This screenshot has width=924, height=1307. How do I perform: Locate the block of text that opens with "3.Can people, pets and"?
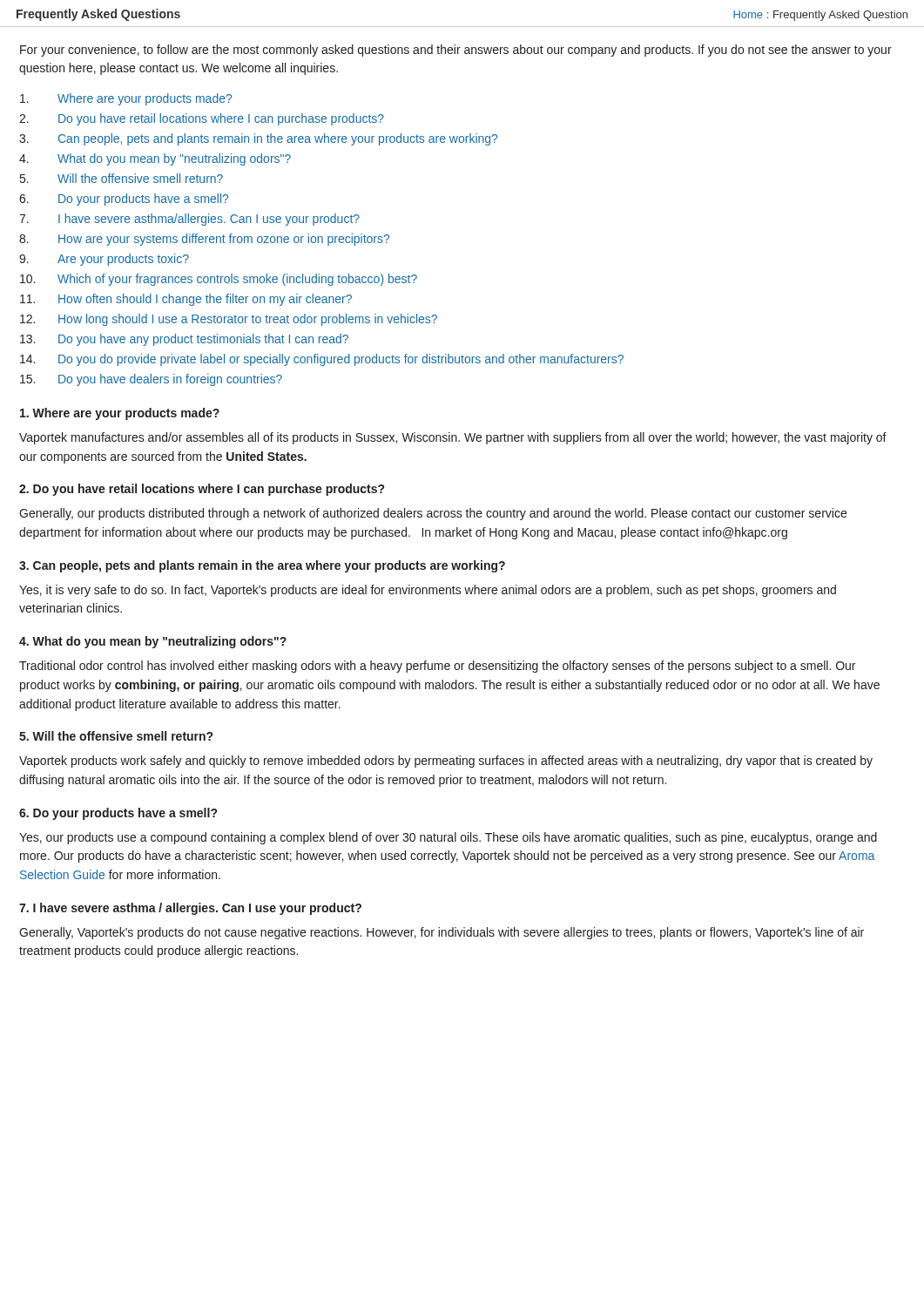(259, 139)
